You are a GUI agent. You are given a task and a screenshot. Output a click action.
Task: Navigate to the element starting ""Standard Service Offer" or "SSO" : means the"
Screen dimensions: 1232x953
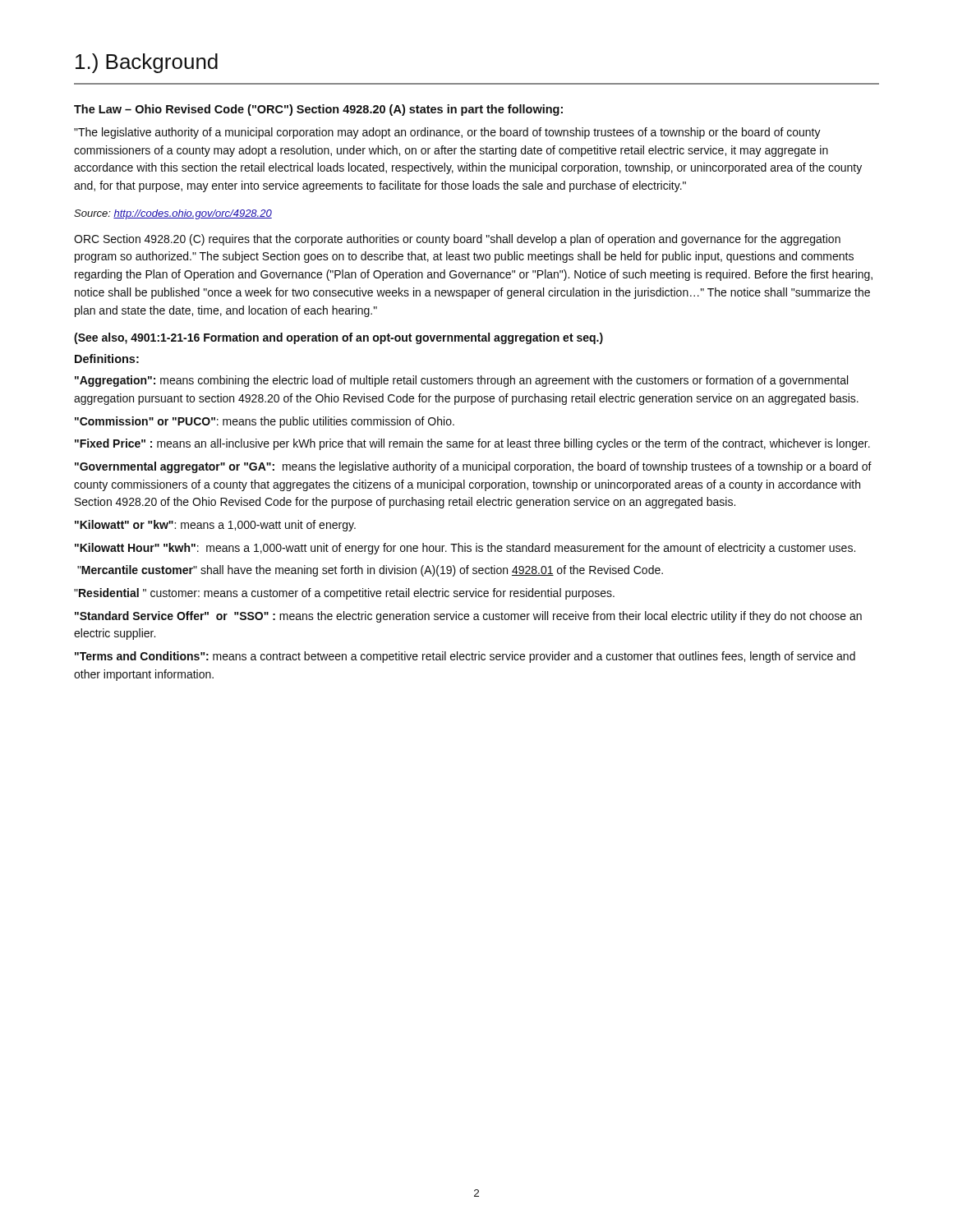(468, 625)
